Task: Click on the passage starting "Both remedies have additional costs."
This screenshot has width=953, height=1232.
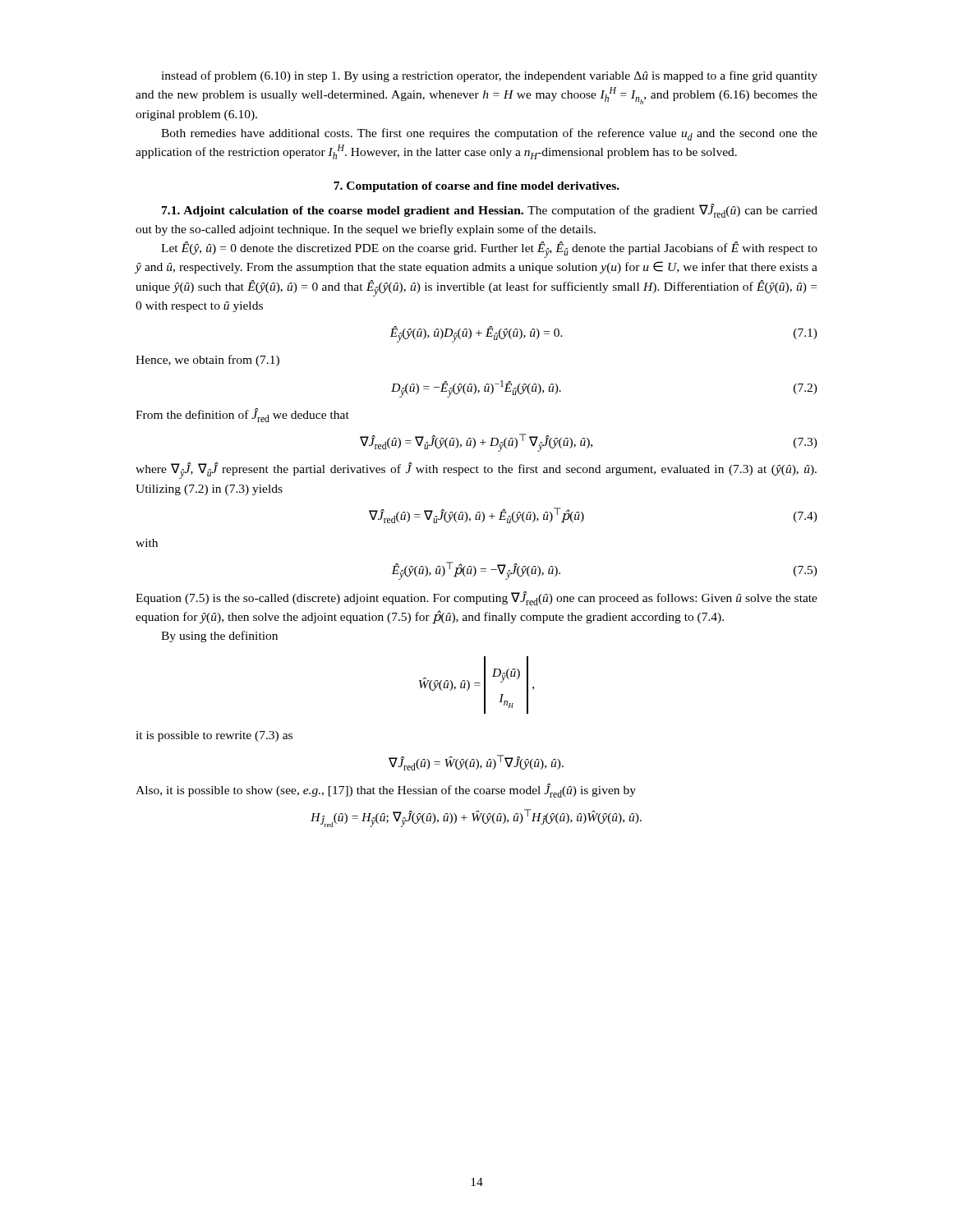Action: (x=476, y=142)
